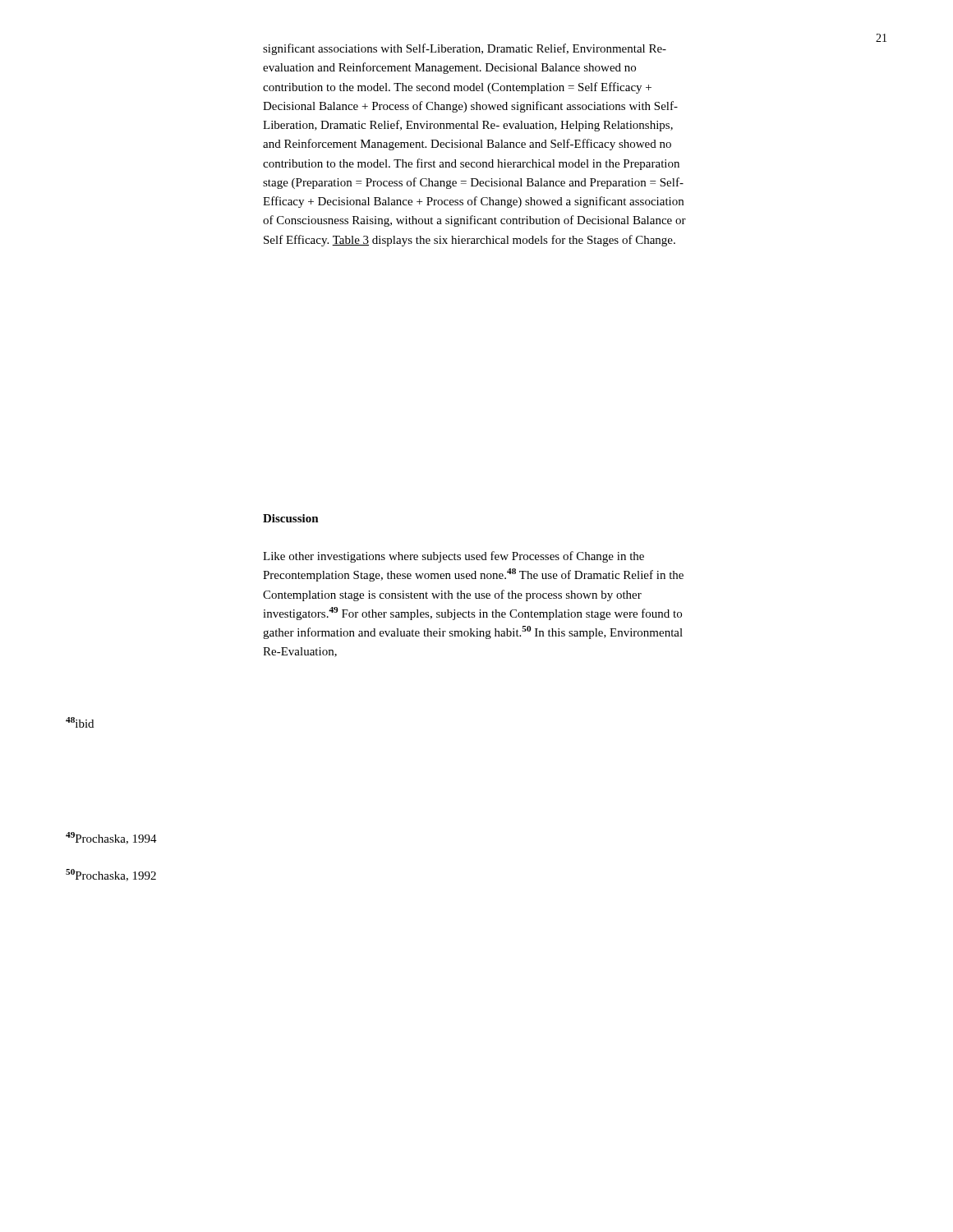Screen dimensions: 1232x953
Task: Select the text block that reads "significant associations with Self-Liberation, Dramatic"
Action: (474, 144)
